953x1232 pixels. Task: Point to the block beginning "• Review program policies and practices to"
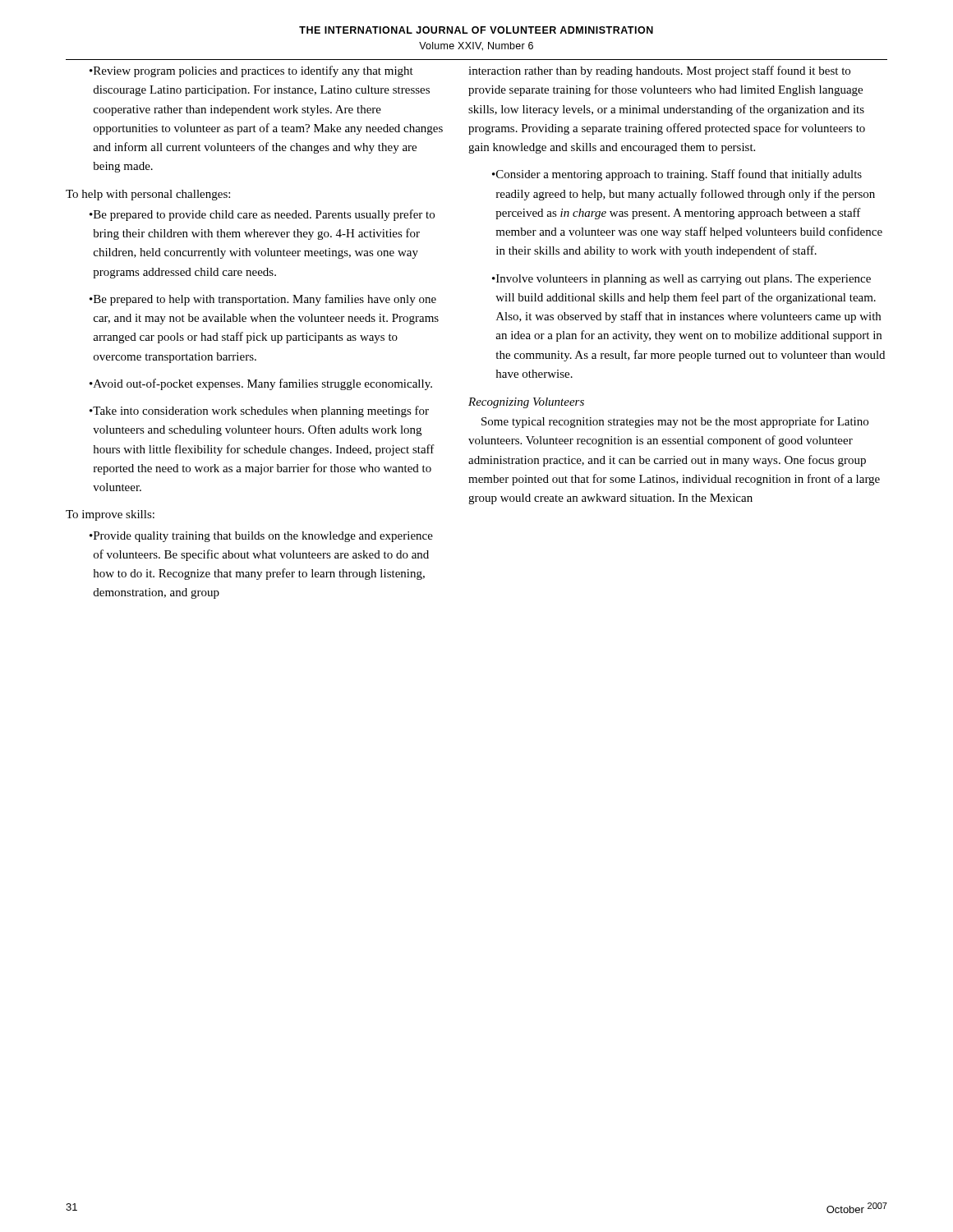coord(255,119)
